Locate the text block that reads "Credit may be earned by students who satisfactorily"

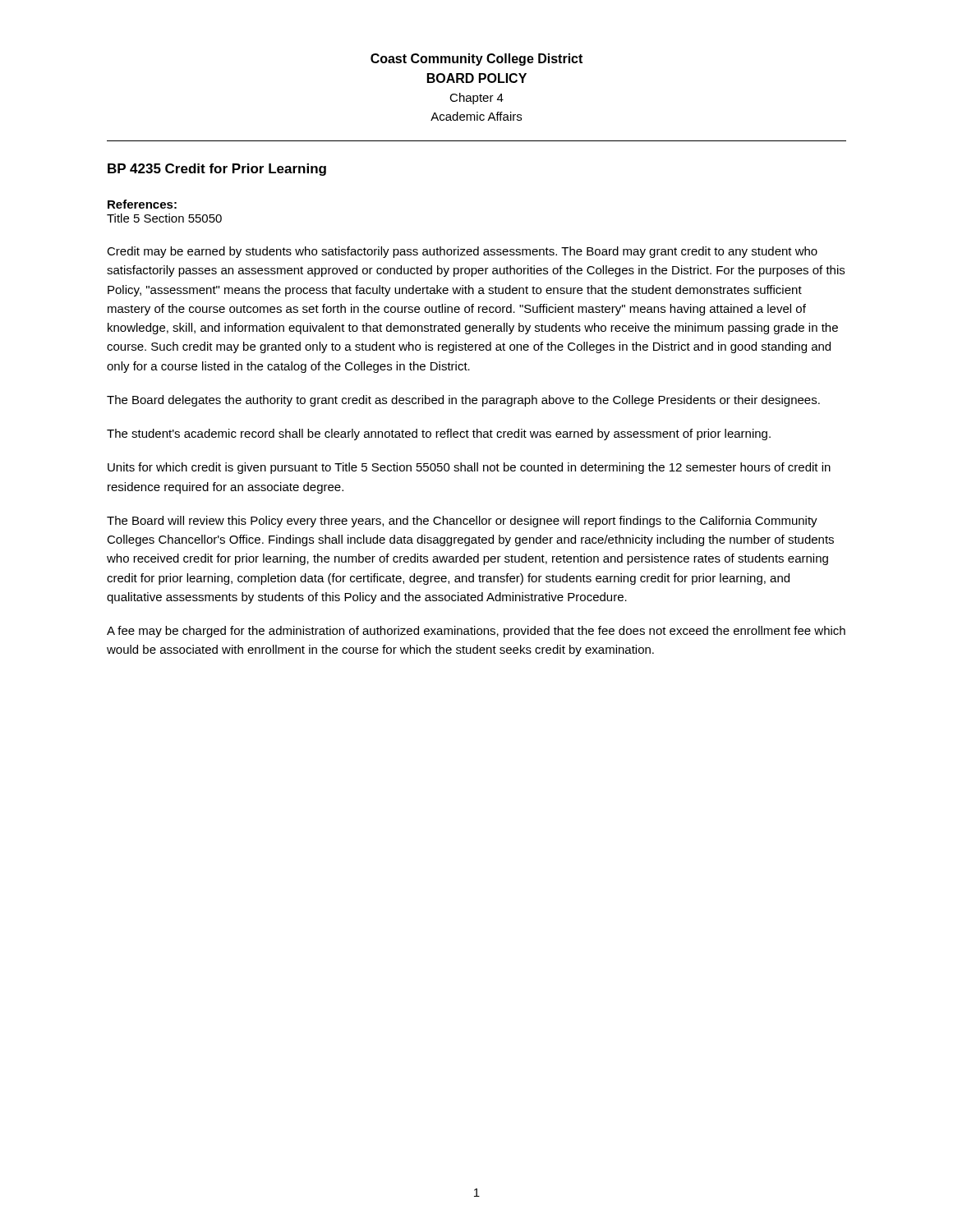pyautogui.click(x=476, y=308)
